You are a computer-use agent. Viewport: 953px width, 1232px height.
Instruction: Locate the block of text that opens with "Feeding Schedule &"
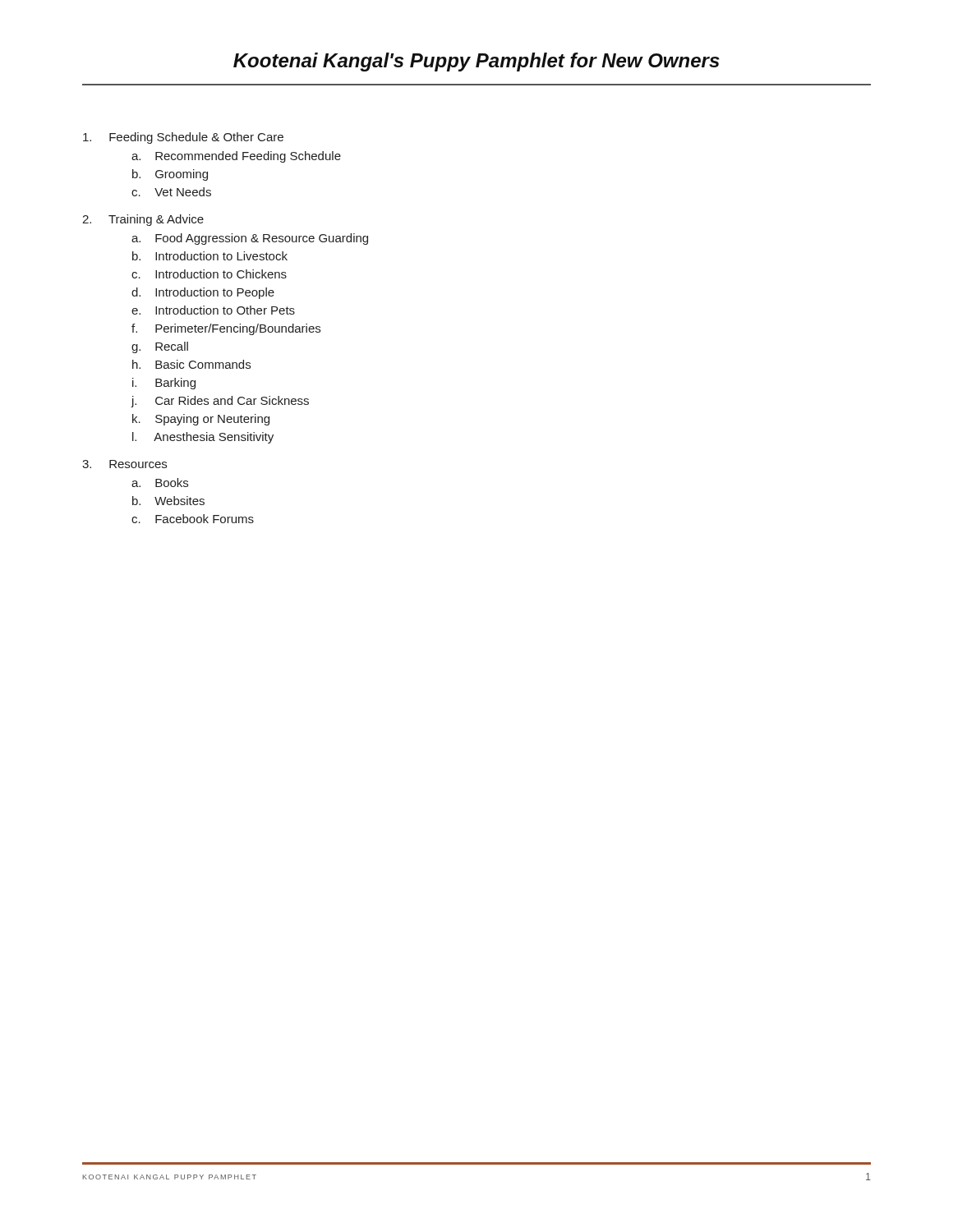(x=183, y=137)
